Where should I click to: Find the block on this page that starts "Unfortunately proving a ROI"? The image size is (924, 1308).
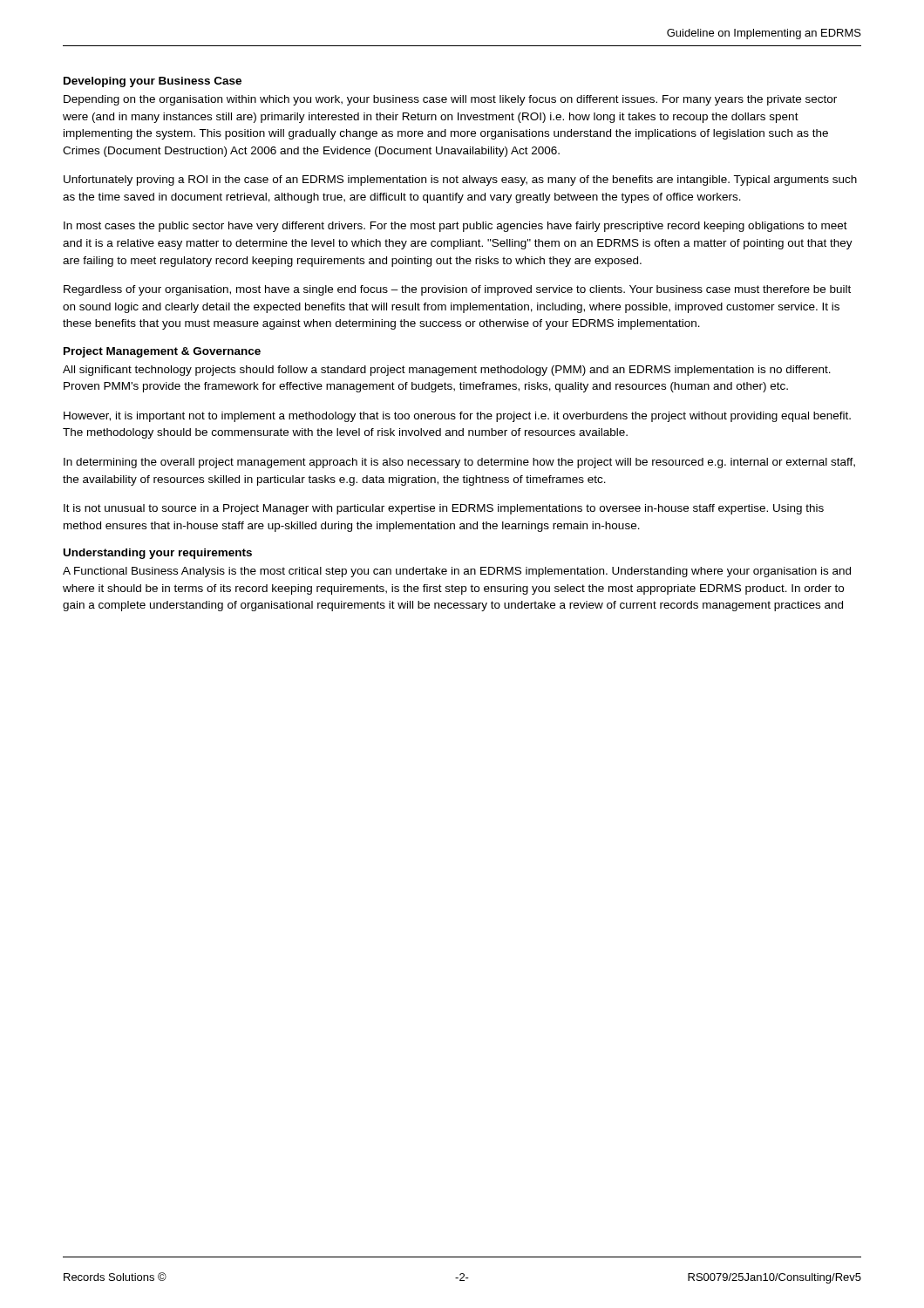[460, 188]
